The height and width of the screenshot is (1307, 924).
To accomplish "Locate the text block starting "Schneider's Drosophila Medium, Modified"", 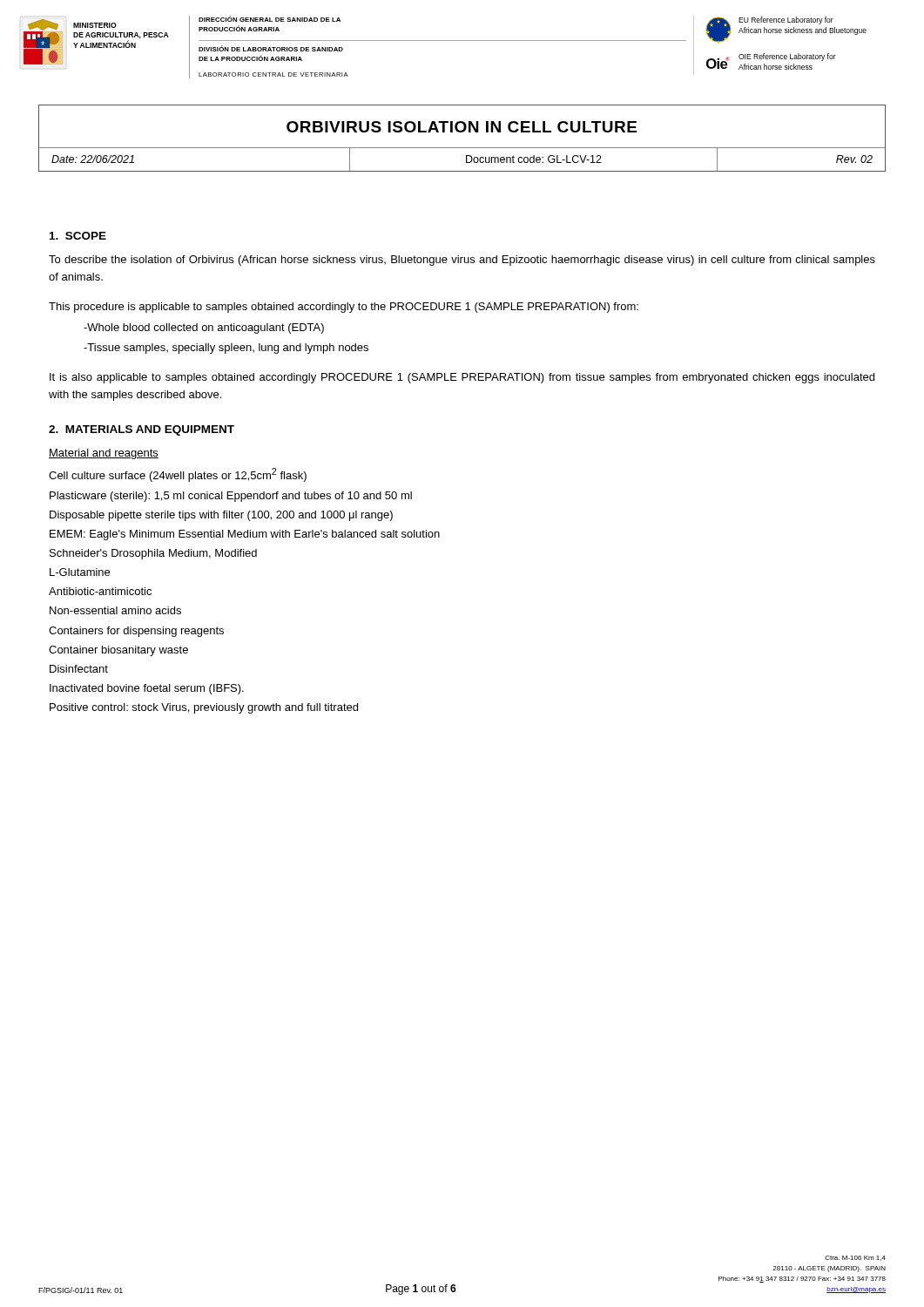I will 153,553.
